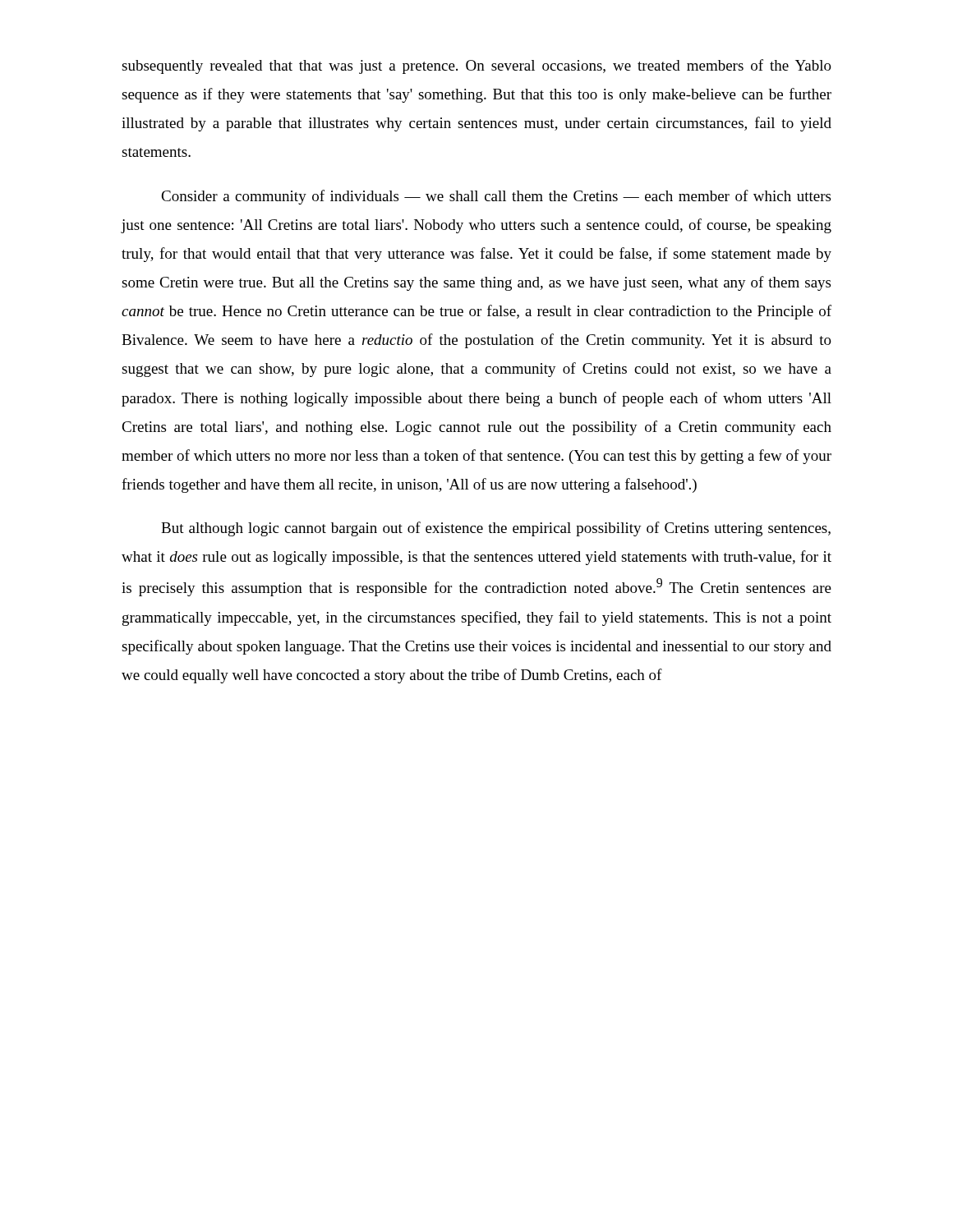Locate the block of text that opens with "subsequently revealed that that"
The image size is (953, 1232).
pyautogui.click(x=476, y=370)
